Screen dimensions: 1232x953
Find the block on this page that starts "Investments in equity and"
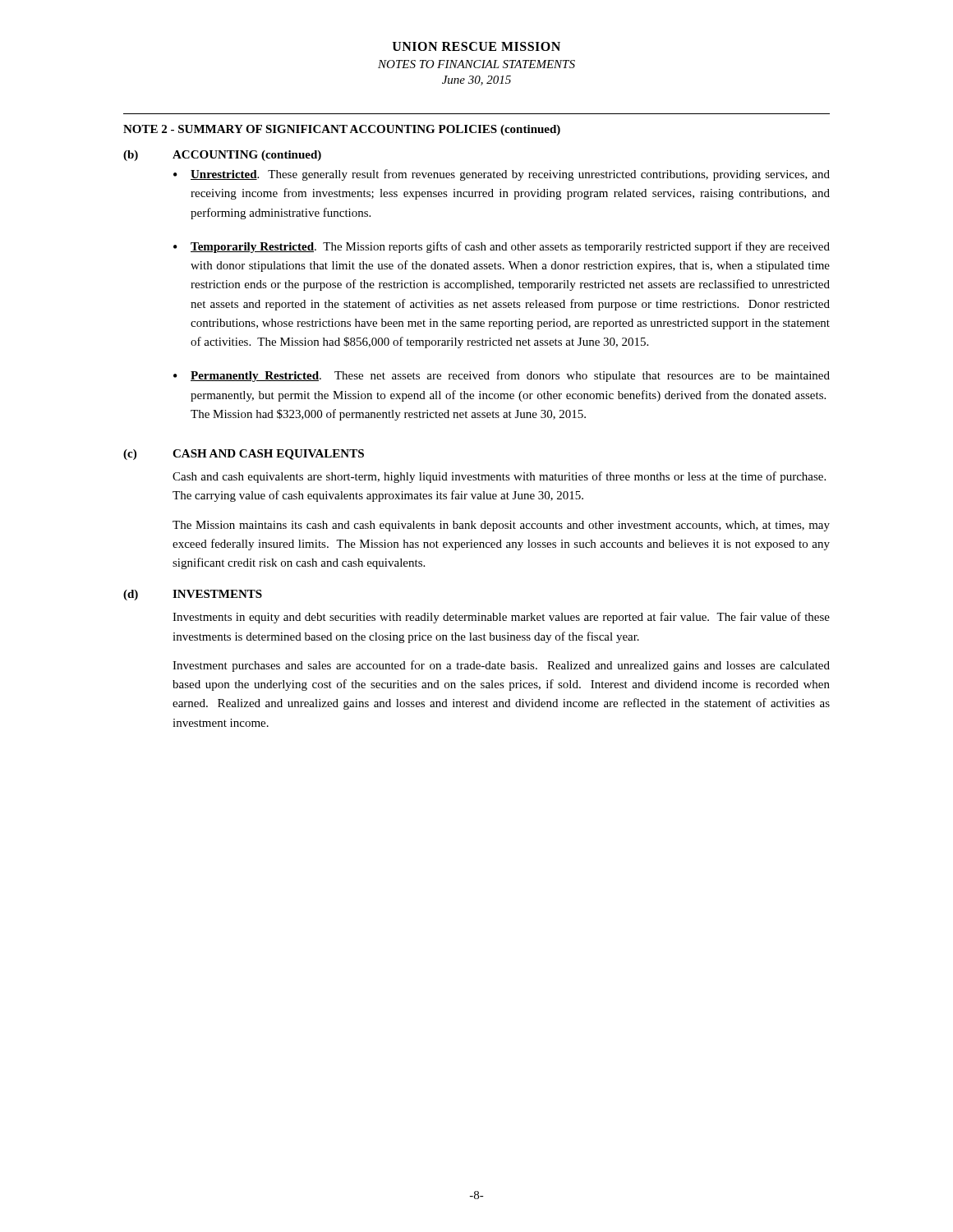[501, 627]
